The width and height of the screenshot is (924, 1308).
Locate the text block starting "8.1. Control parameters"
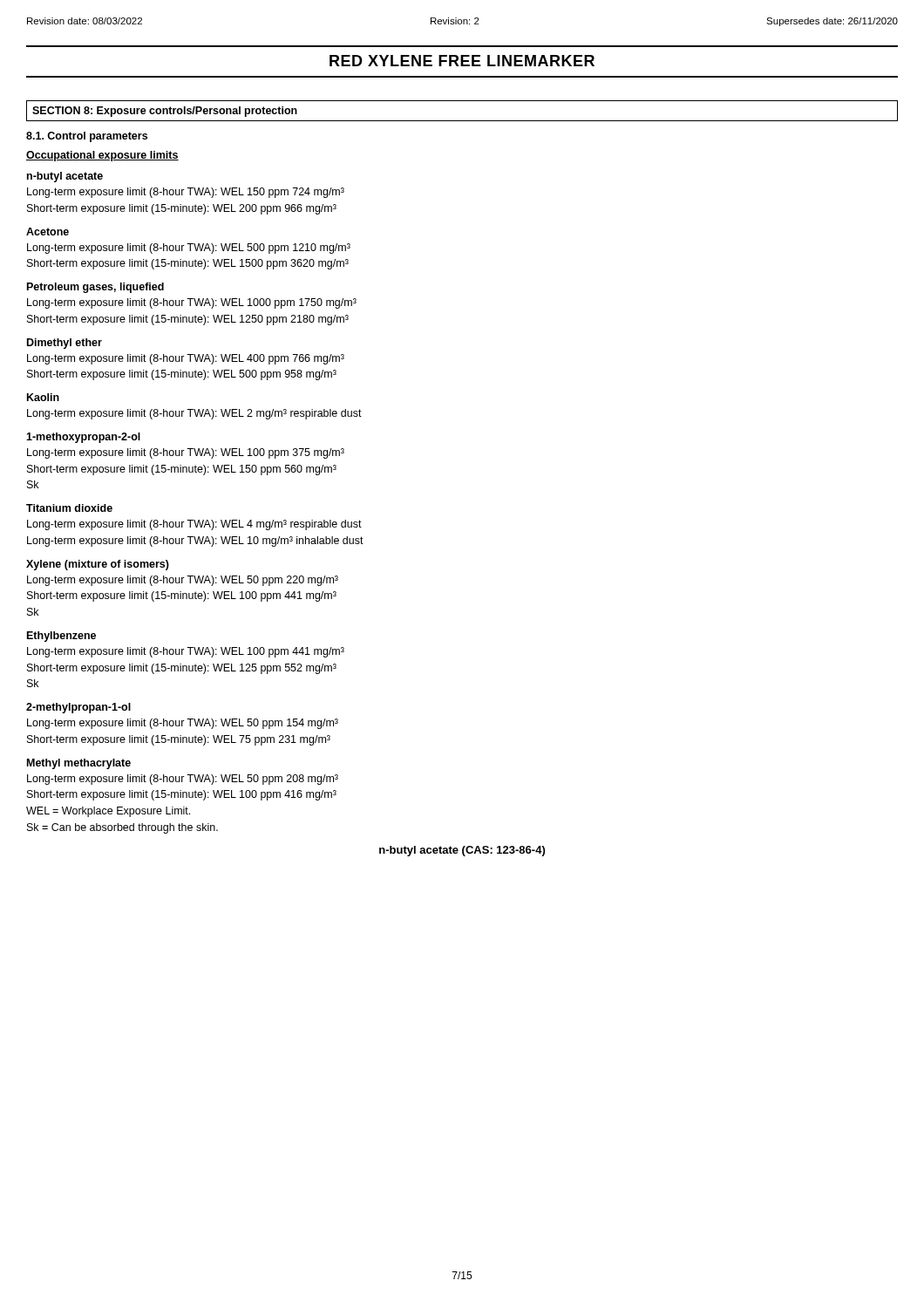click(87, 136)
